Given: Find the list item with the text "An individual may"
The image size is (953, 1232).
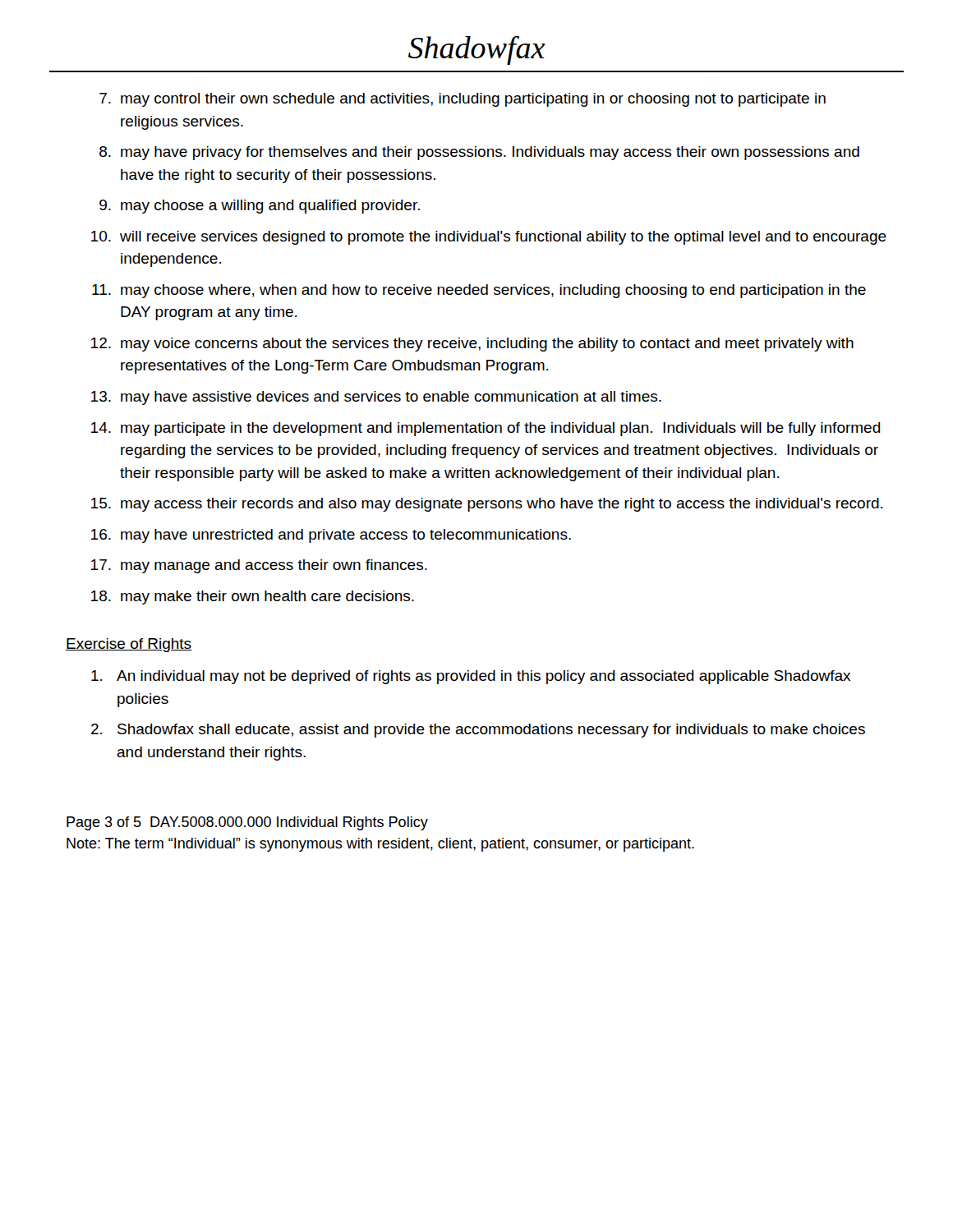Looking at the screenshot, I should pos(489,687).
